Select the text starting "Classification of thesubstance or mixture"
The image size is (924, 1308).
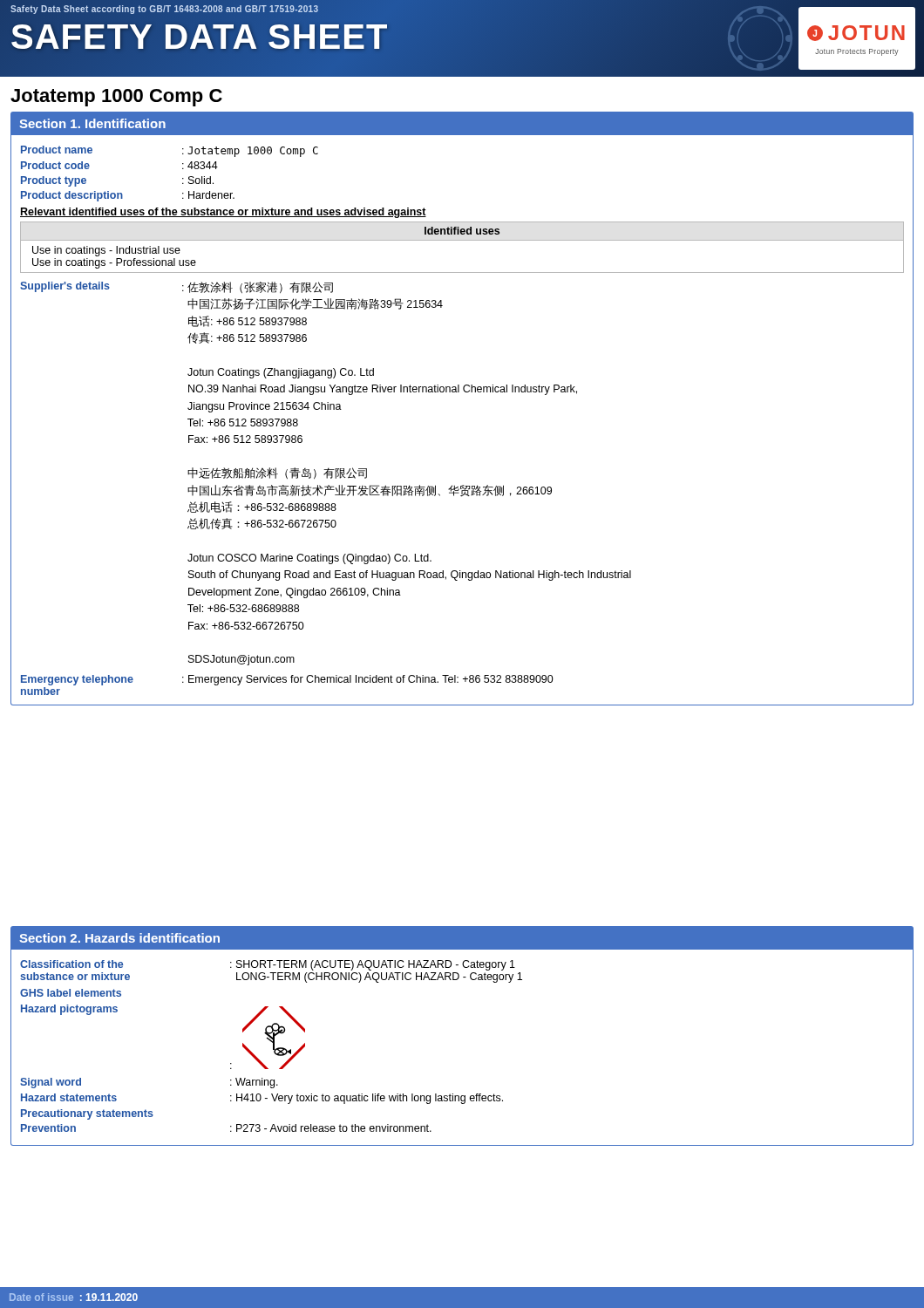click(x=271, y=971)
